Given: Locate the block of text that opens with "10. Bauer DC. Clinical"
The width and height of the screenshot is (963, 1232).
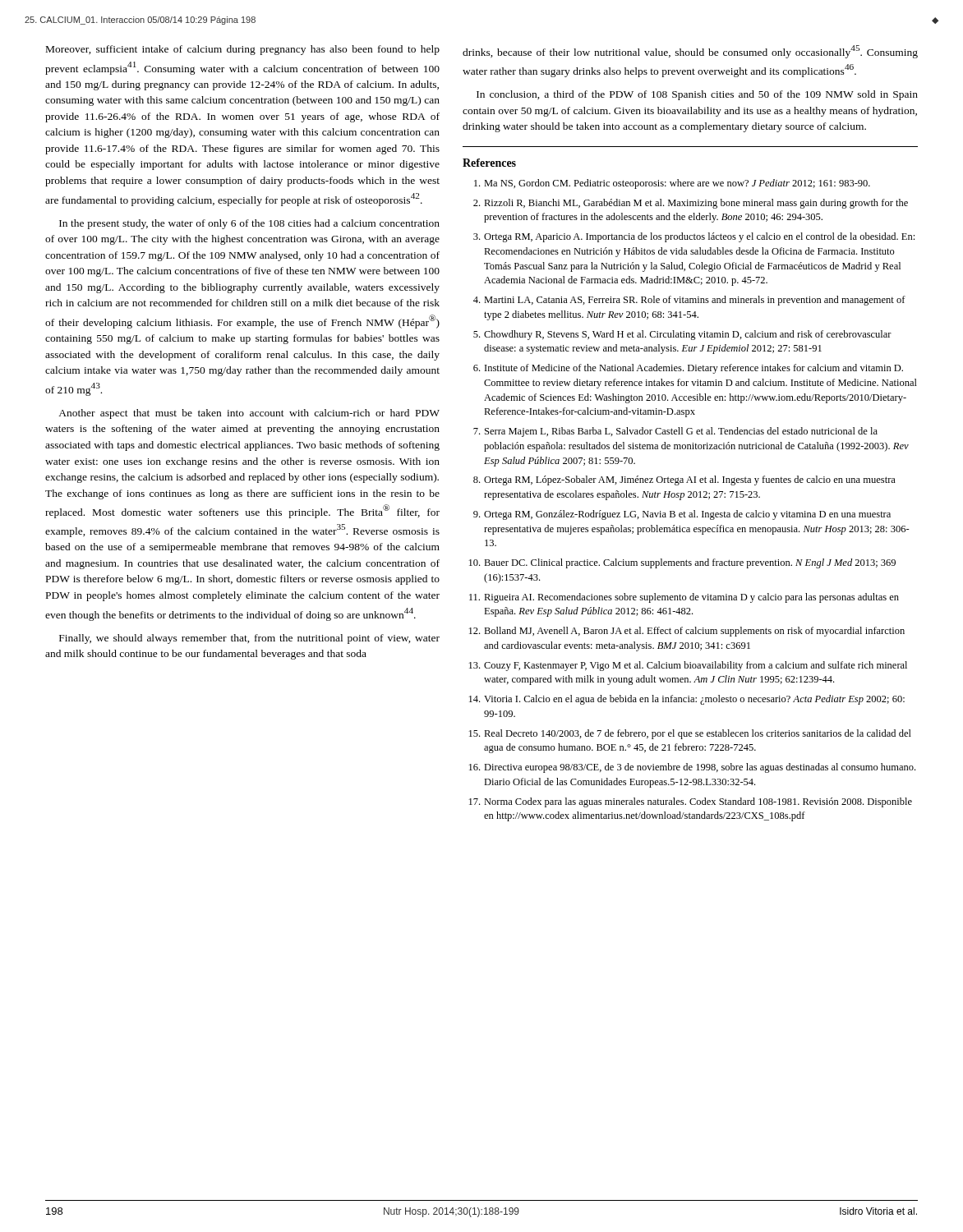Looking at the screenshot, I should (690, 571).
